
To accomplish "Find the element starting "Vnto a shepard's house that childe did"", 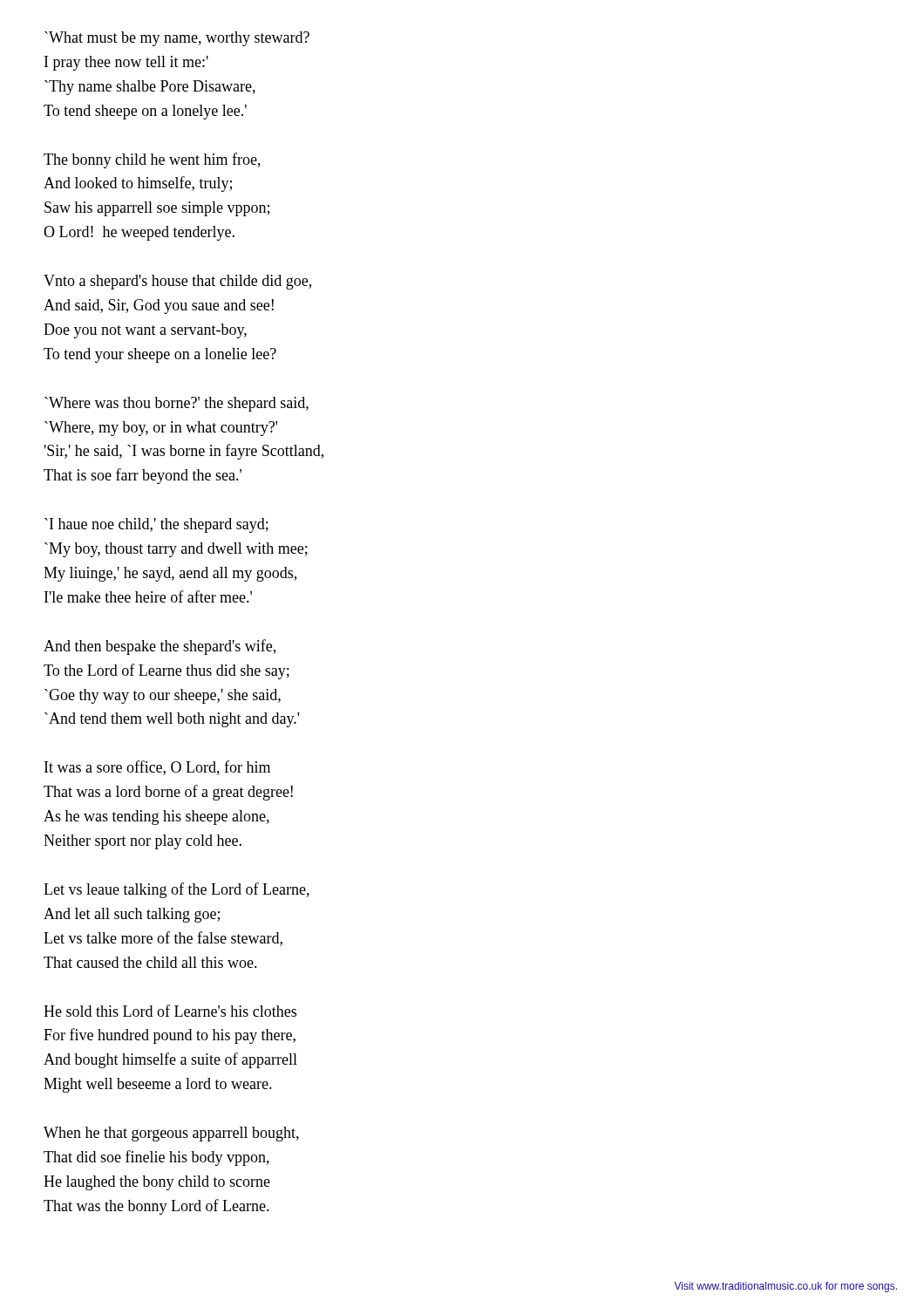I will [177, 282].
